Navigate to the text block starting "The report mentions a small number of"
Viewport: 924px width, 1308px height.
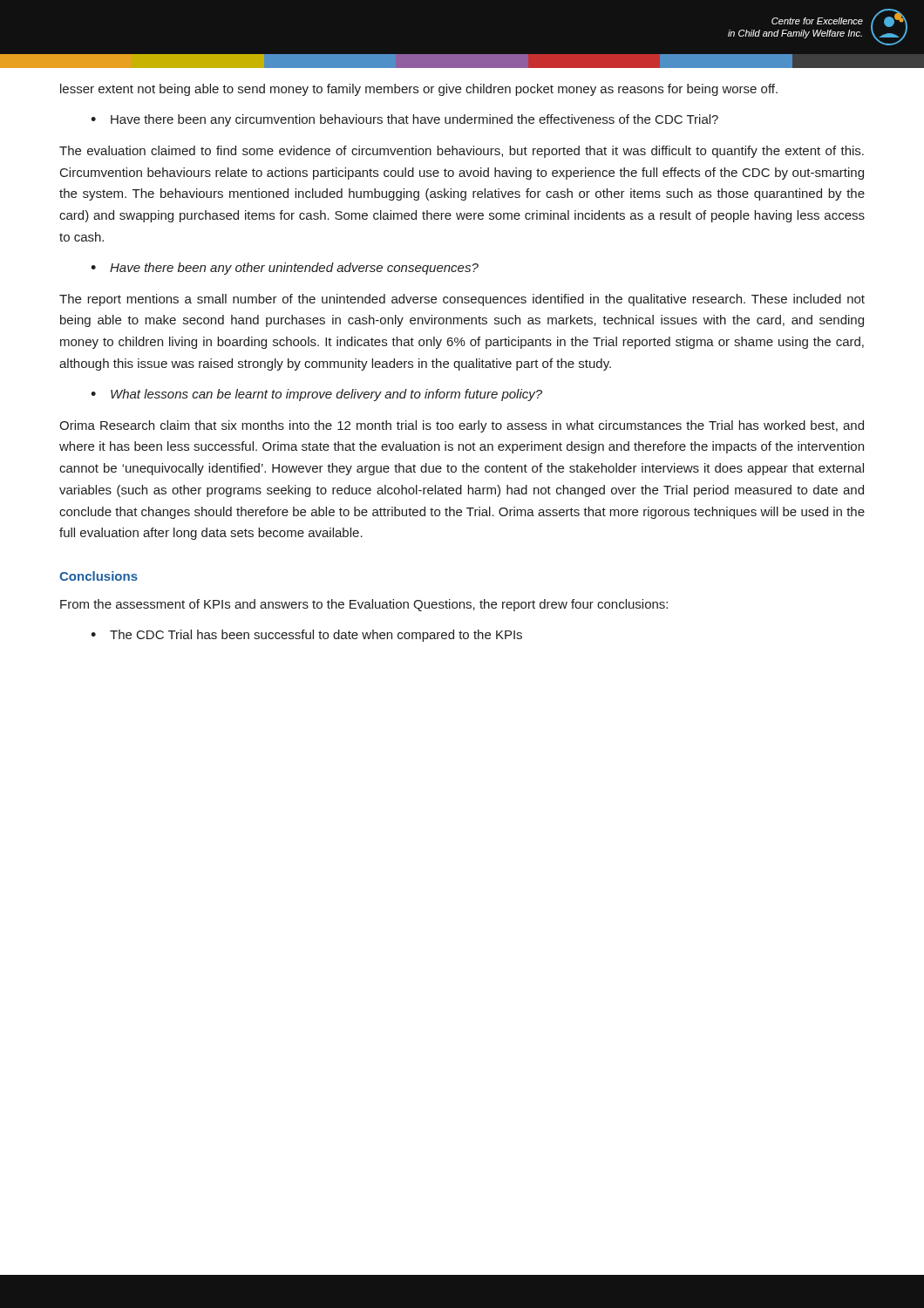click(462, 331)
